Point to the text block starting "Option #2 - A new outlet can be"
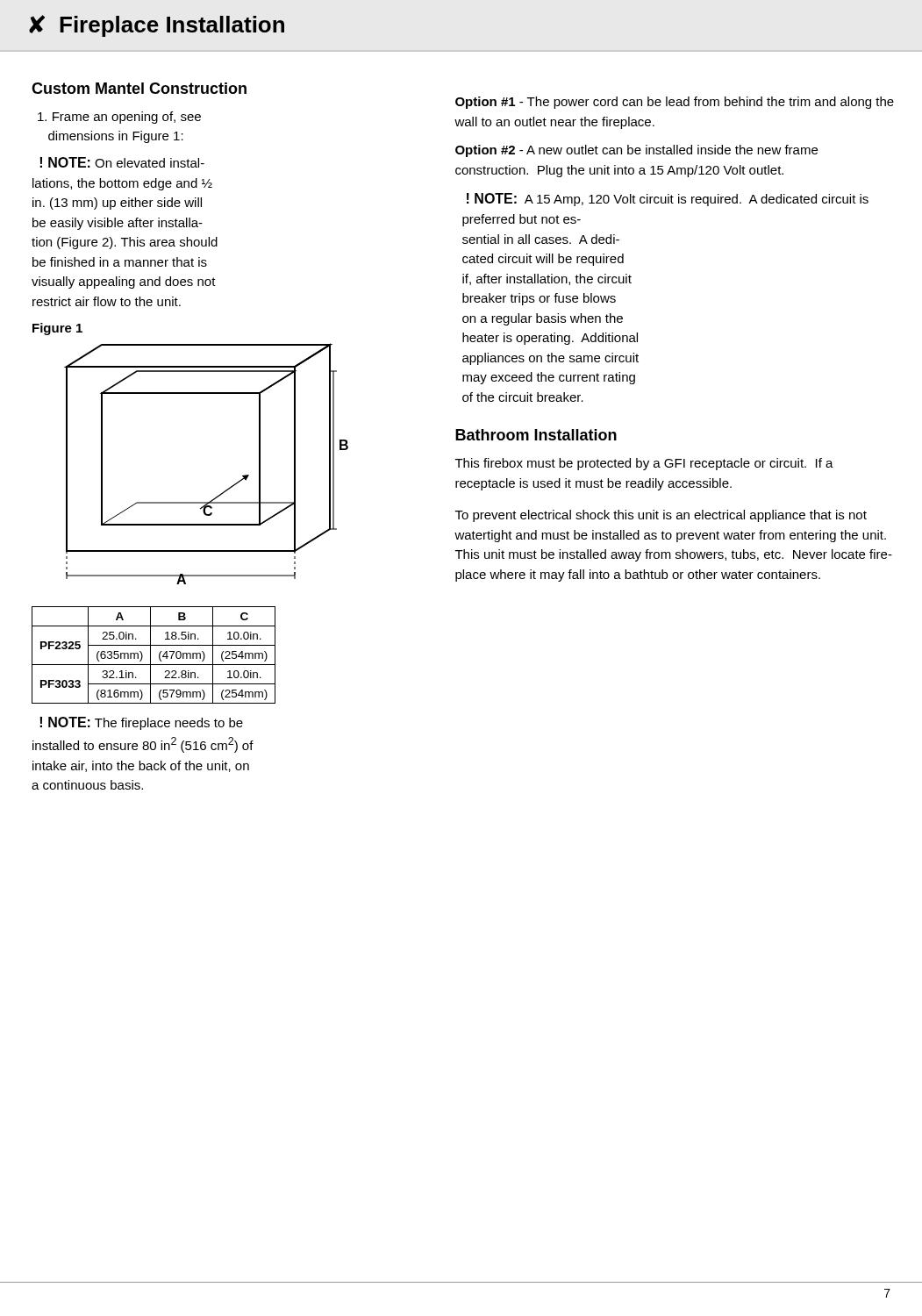 pyautogui.click(x=637, y=159)
